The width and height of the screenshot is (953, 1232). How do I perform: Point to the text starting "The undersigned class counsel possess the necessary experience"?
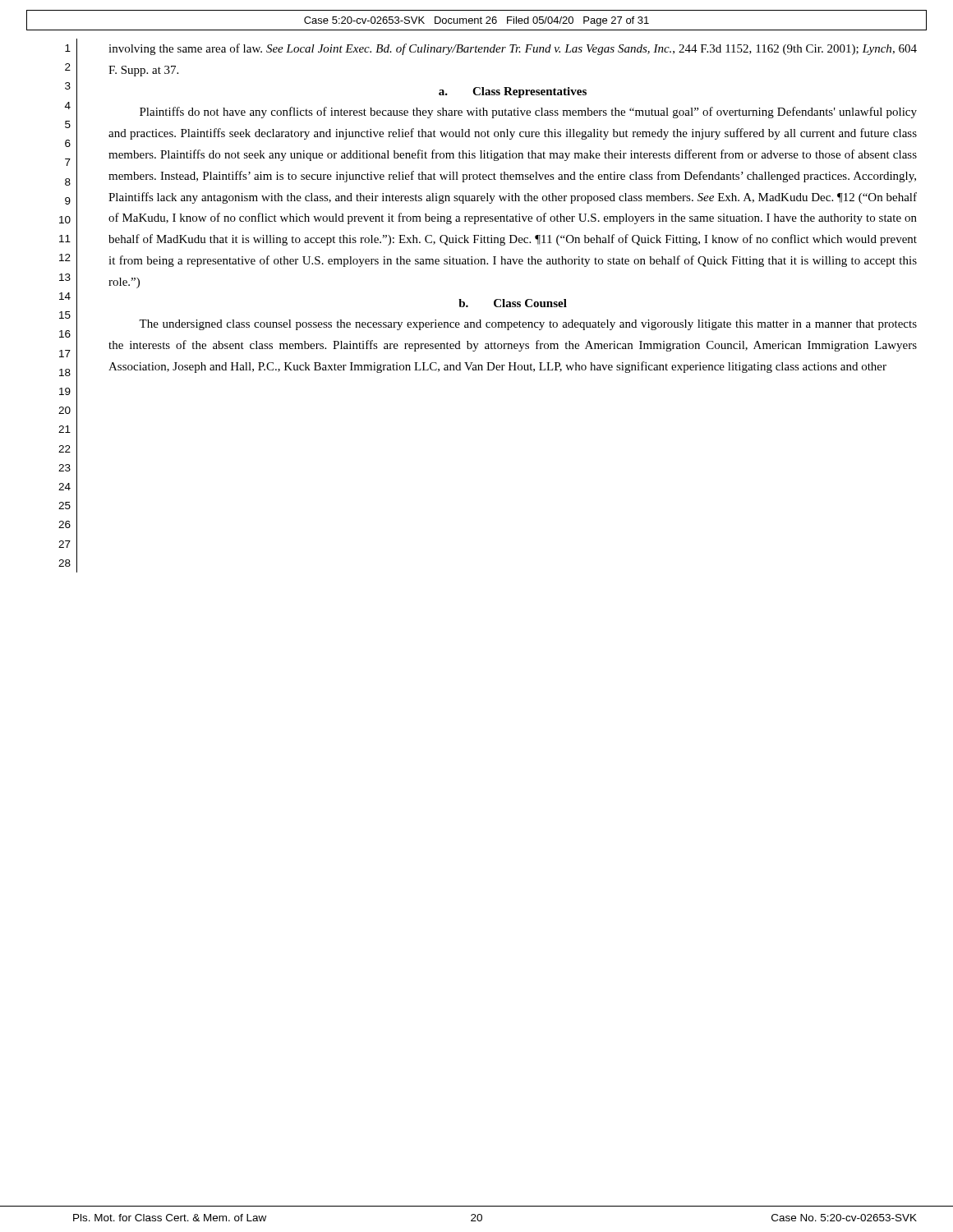(x=513, y=346)
